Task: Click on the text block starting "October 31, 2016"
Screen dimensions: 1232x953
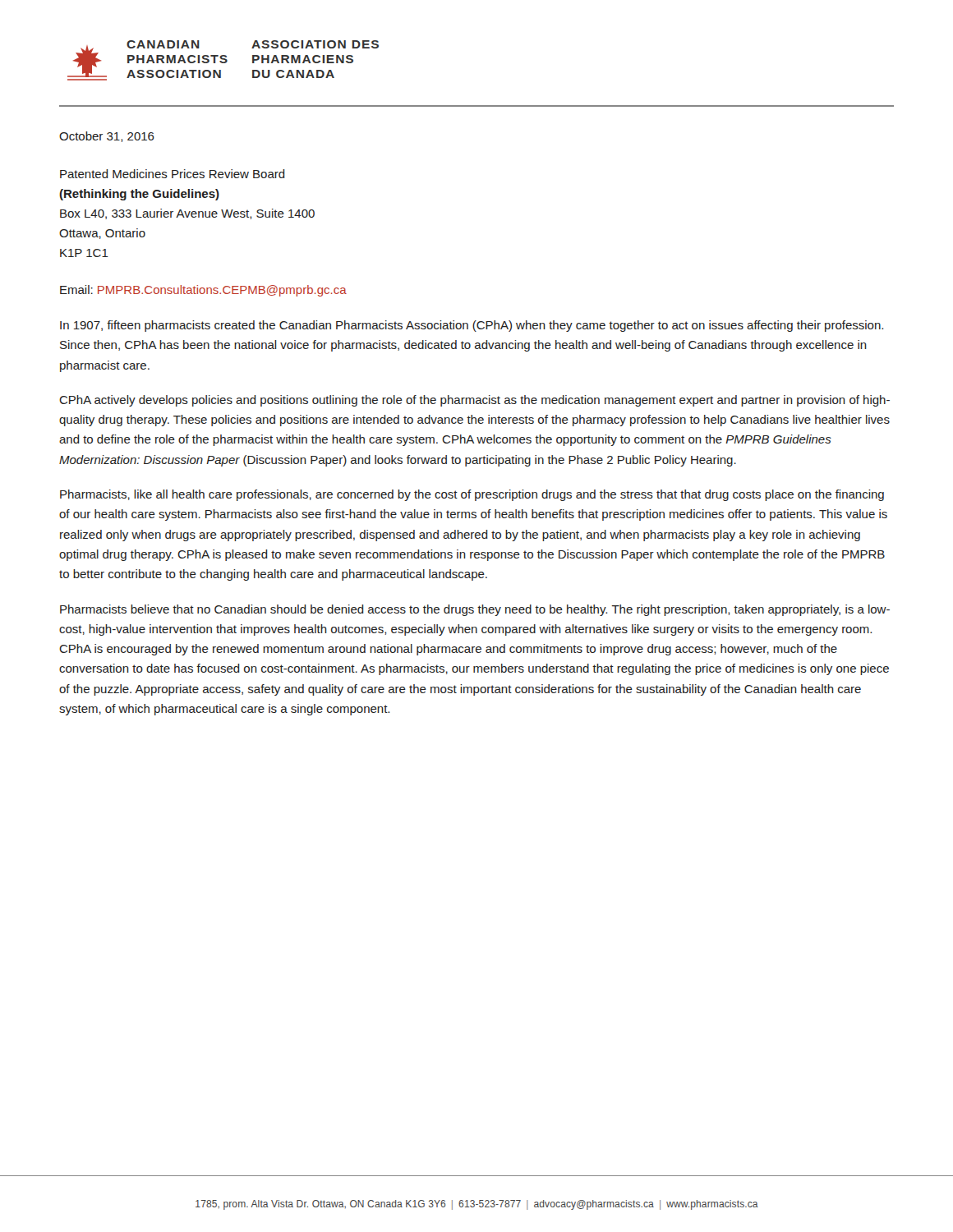Action: [107, 136]
